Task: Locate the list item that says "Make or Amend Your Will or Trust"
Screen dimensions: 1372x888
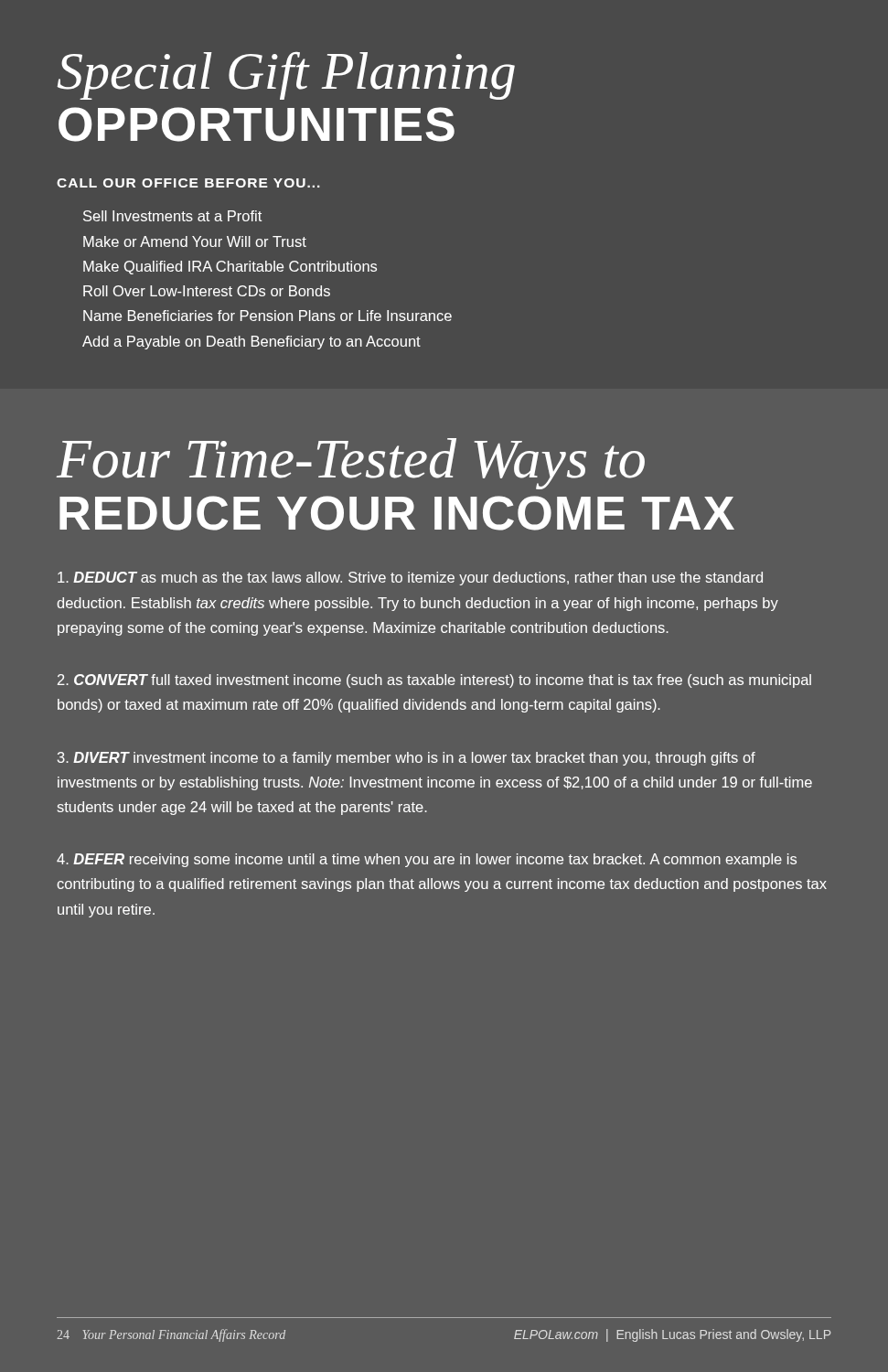Action: pyautogui.click(x=194, y=241)
